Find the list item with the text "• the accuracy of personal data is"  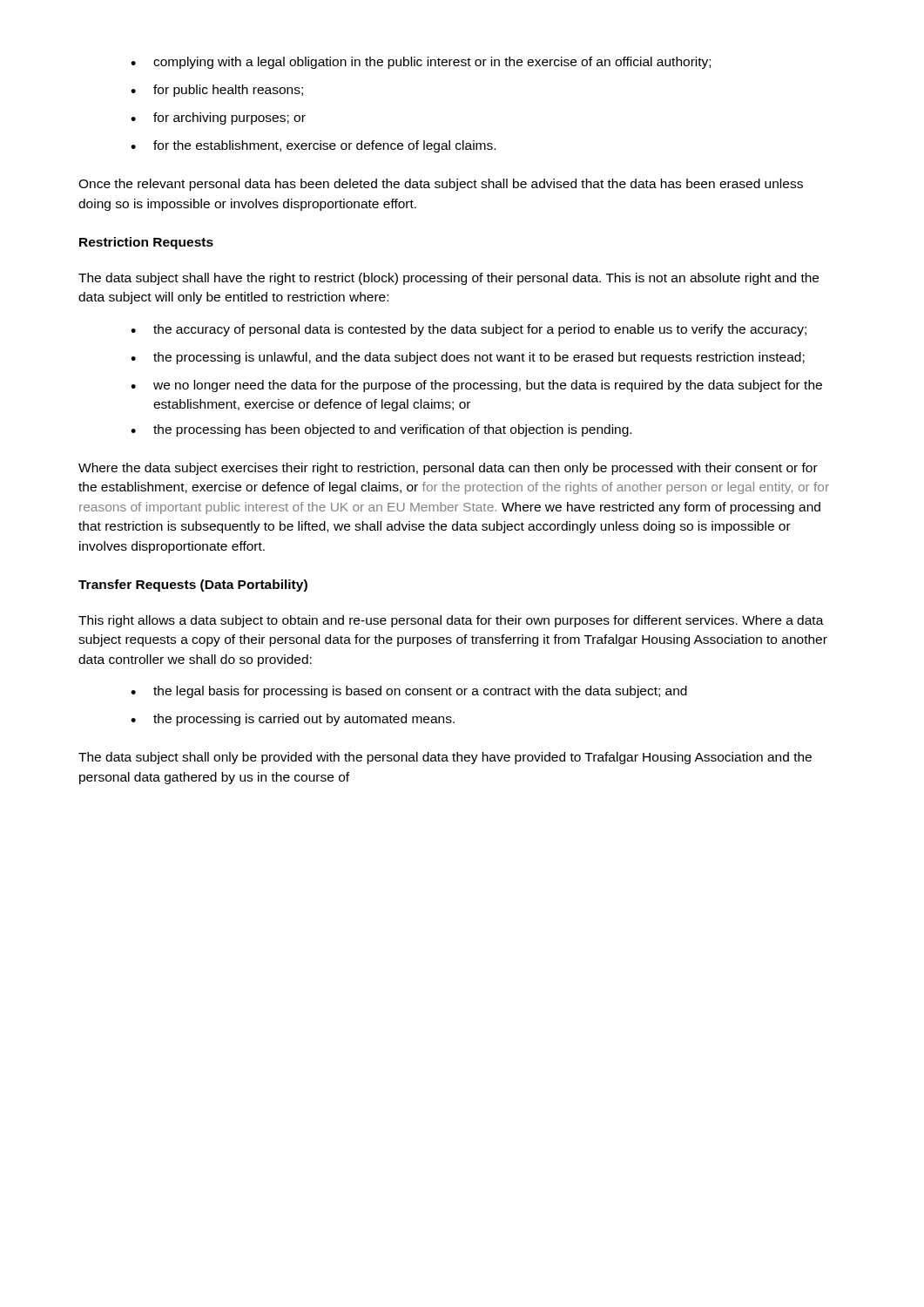[484, 331]
